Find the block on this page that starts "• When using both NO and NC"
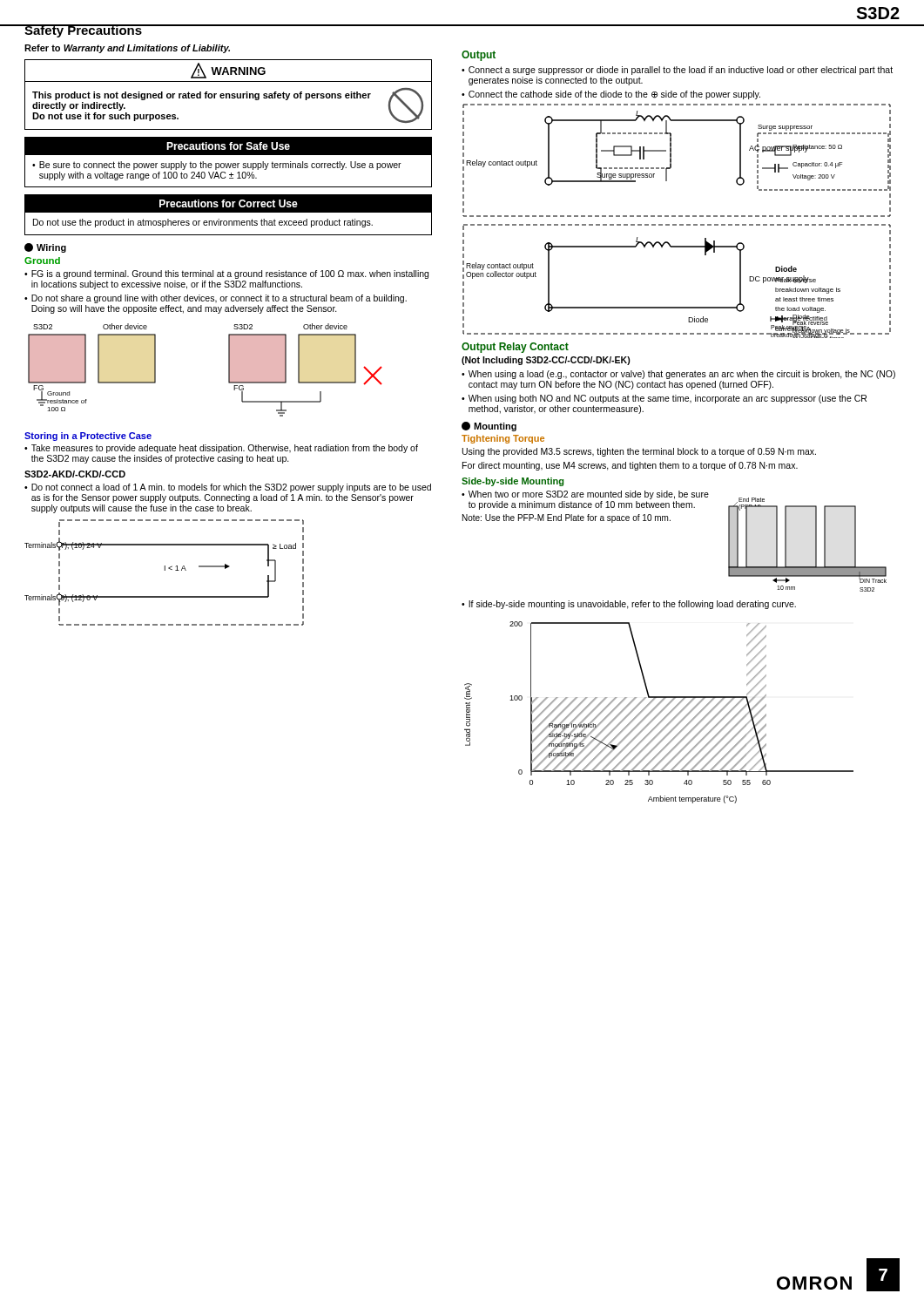Screen dimensions: 1307x924 (x=680, y=403)
